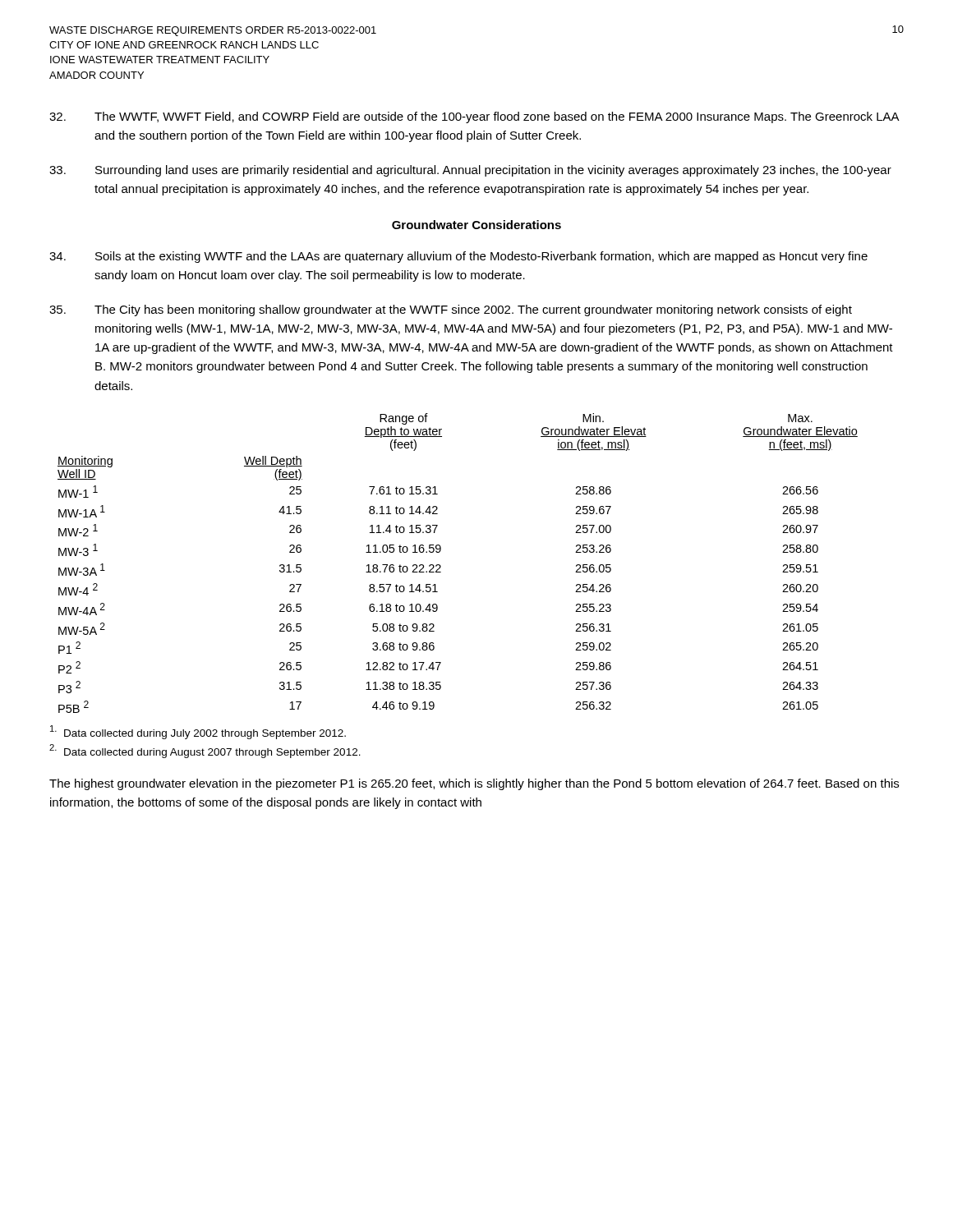Viewport: 953px width, 1232px height.
Task: Navigate to the block starting "The highest groundwater elevation"
Action: (x=474, y=793)
